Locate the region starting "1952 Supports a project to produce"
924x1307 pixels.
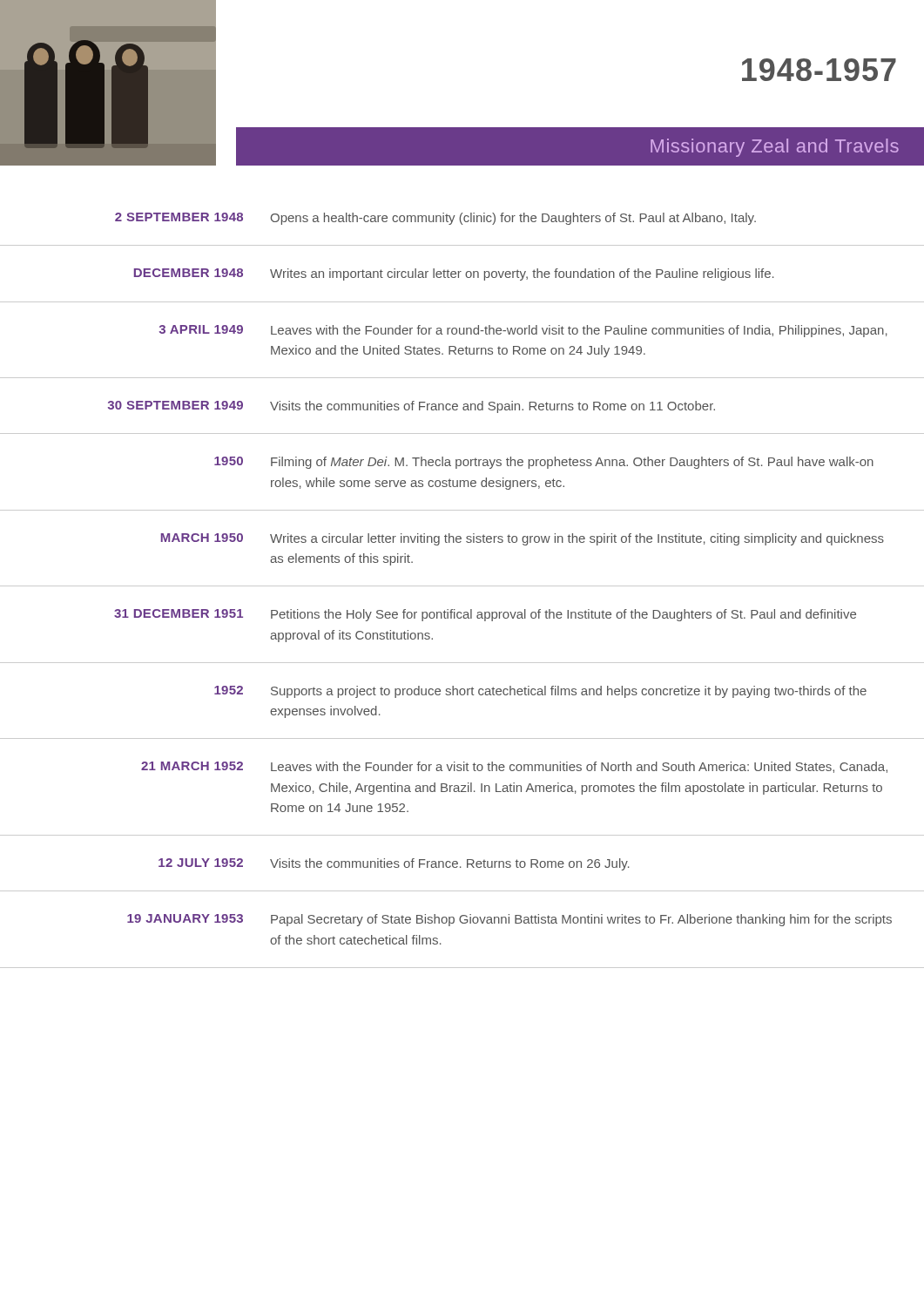(x=462, y=701)
